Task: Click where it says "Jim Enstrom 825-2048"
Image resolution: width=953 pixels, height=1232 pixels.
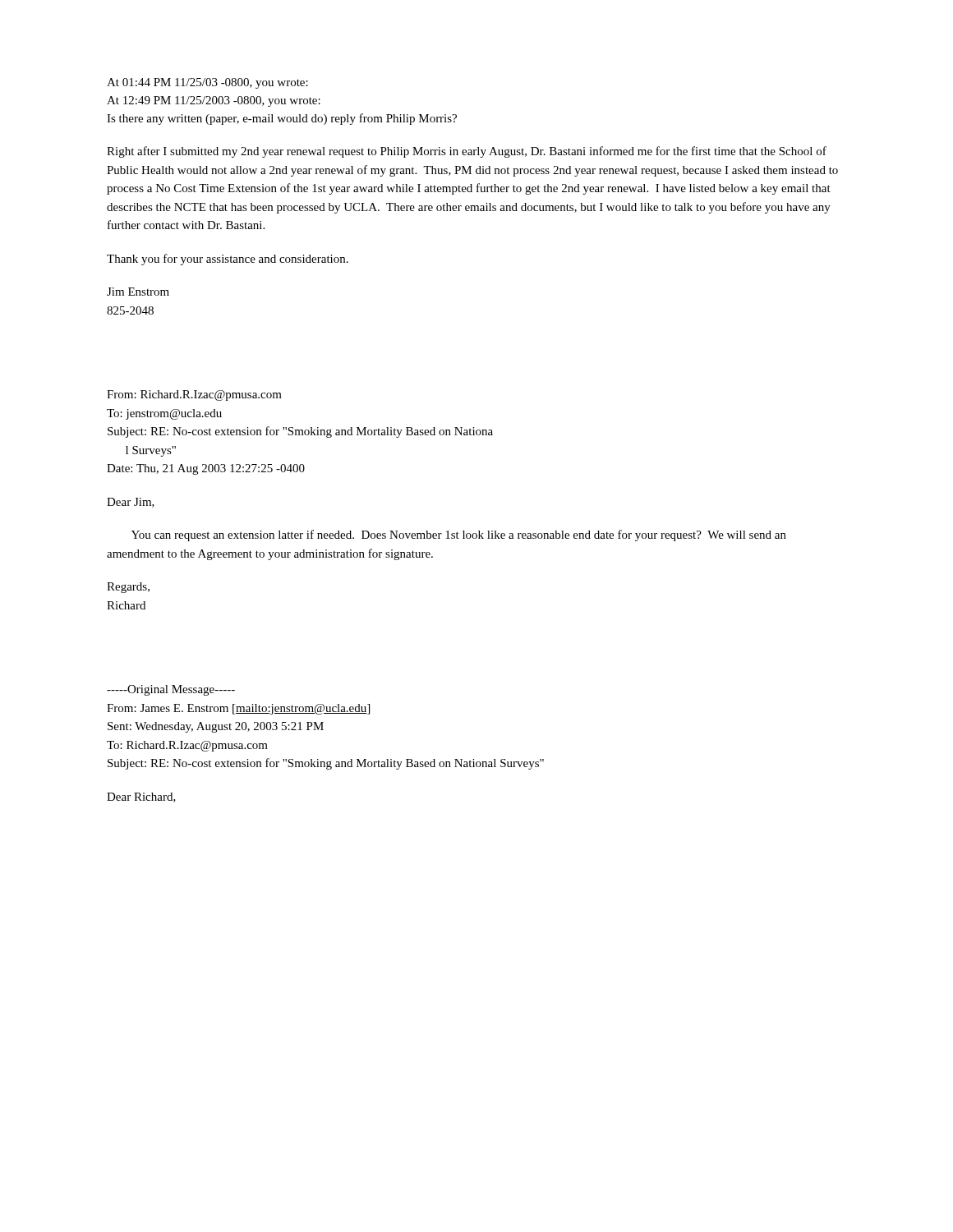Action: tap(138, 301)
